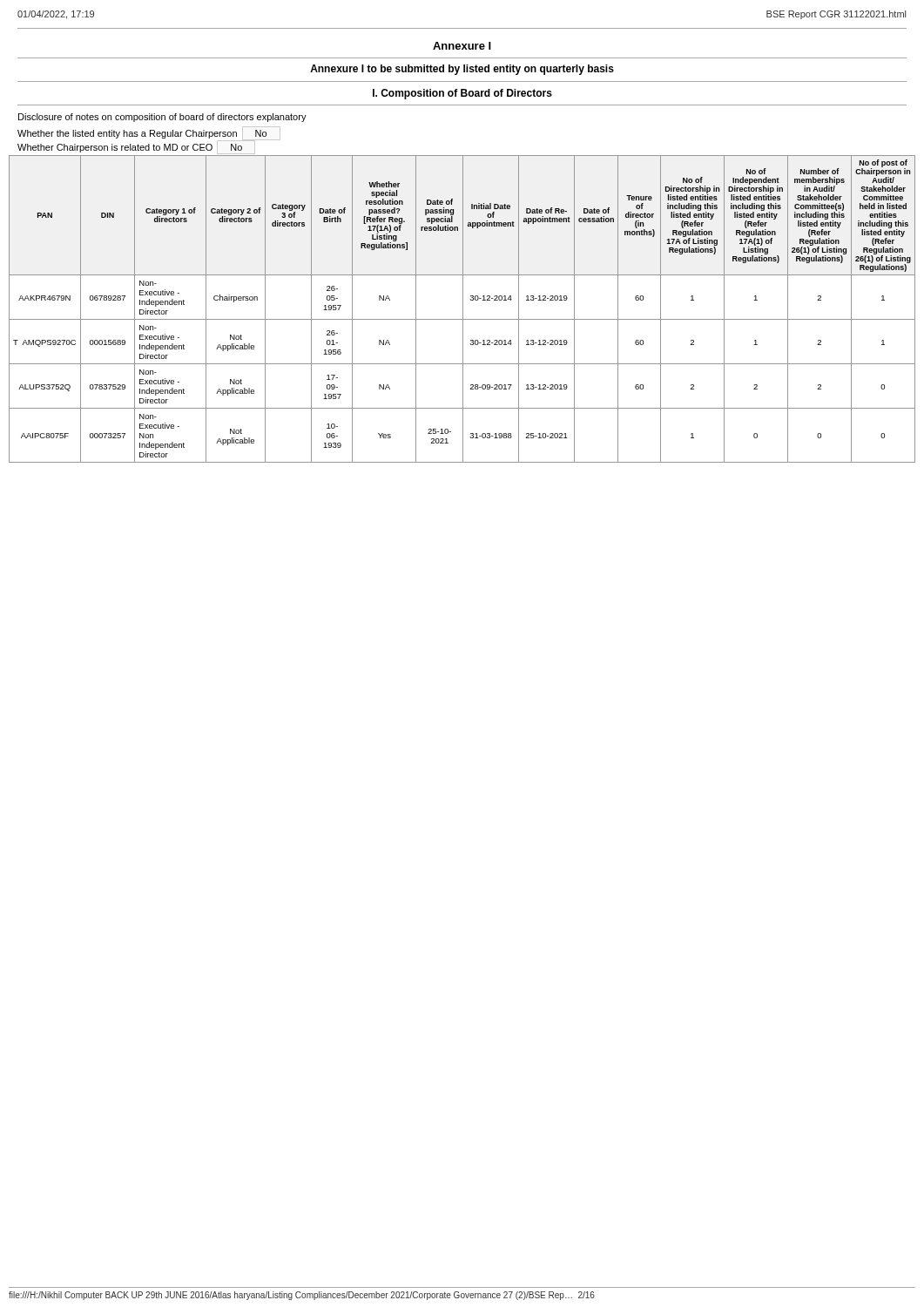Select the section header that says "I. Composition of Board of Directors"

tap(462, 93)
